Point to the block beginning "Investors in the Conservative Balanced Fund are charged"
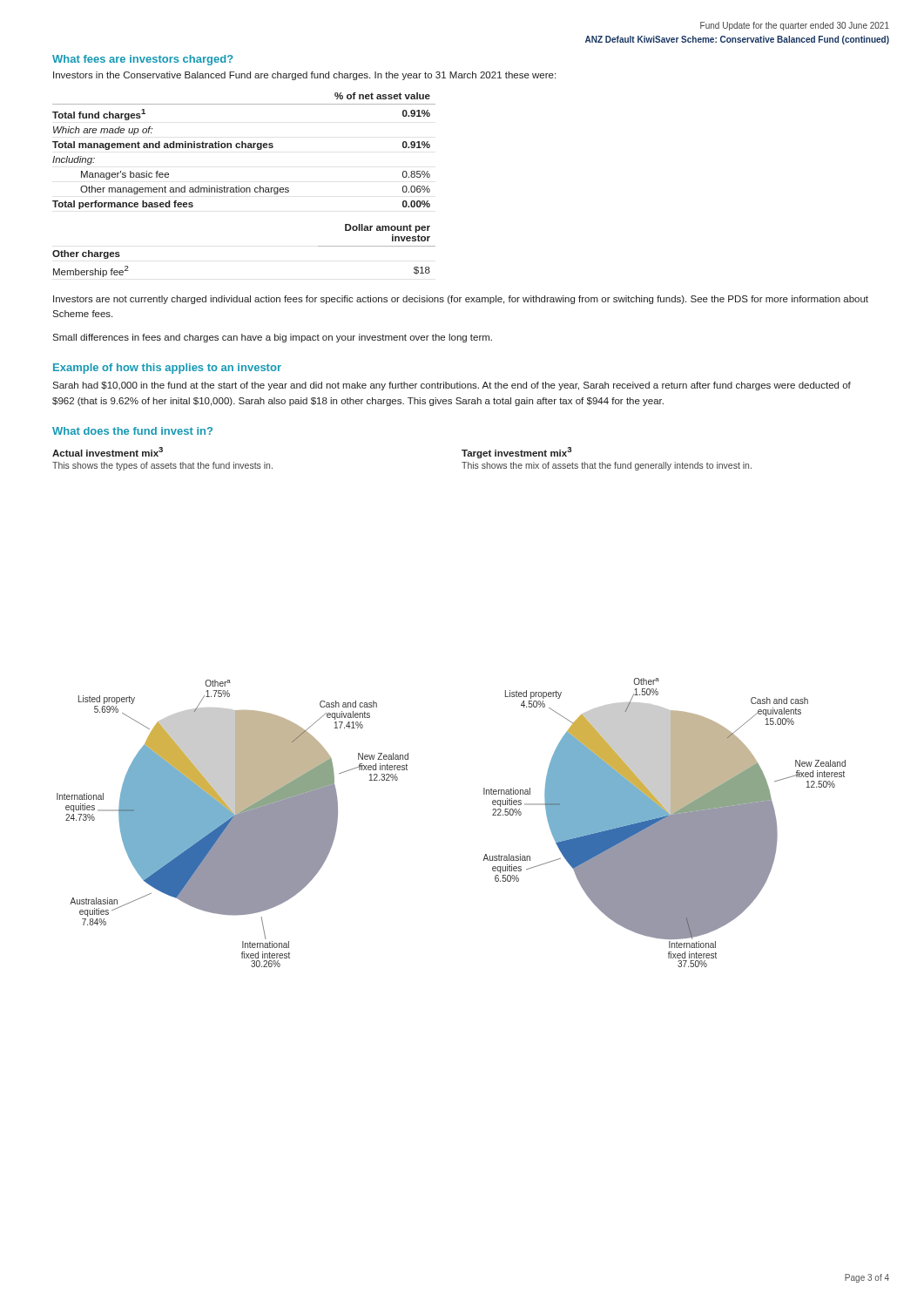Viewport: 924px width, 1307px height. [x=304, y=75]
